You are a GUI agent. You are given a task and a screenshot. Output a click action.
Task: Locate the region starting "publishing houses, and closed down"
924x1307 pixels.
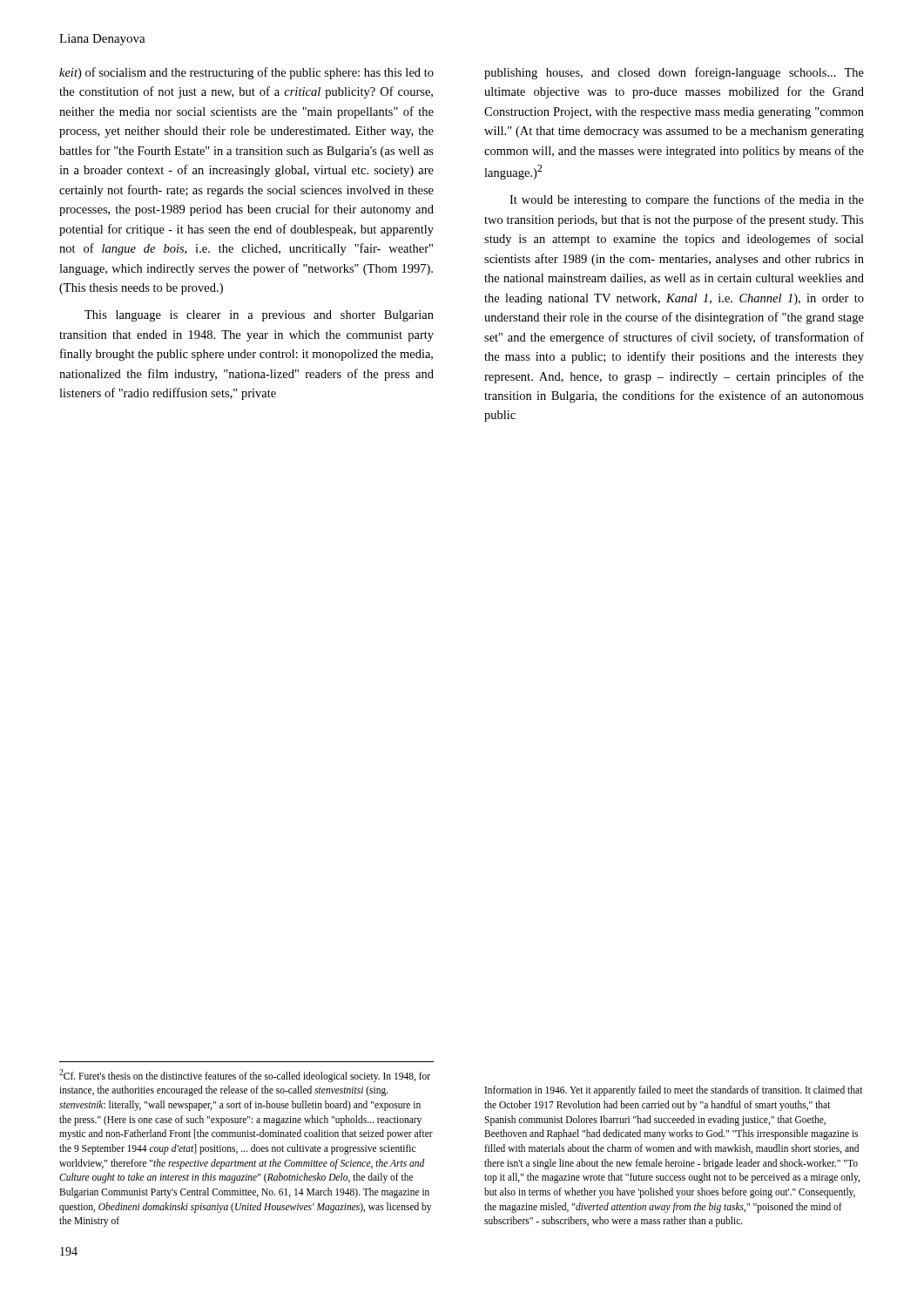click(x=674, y=244)
